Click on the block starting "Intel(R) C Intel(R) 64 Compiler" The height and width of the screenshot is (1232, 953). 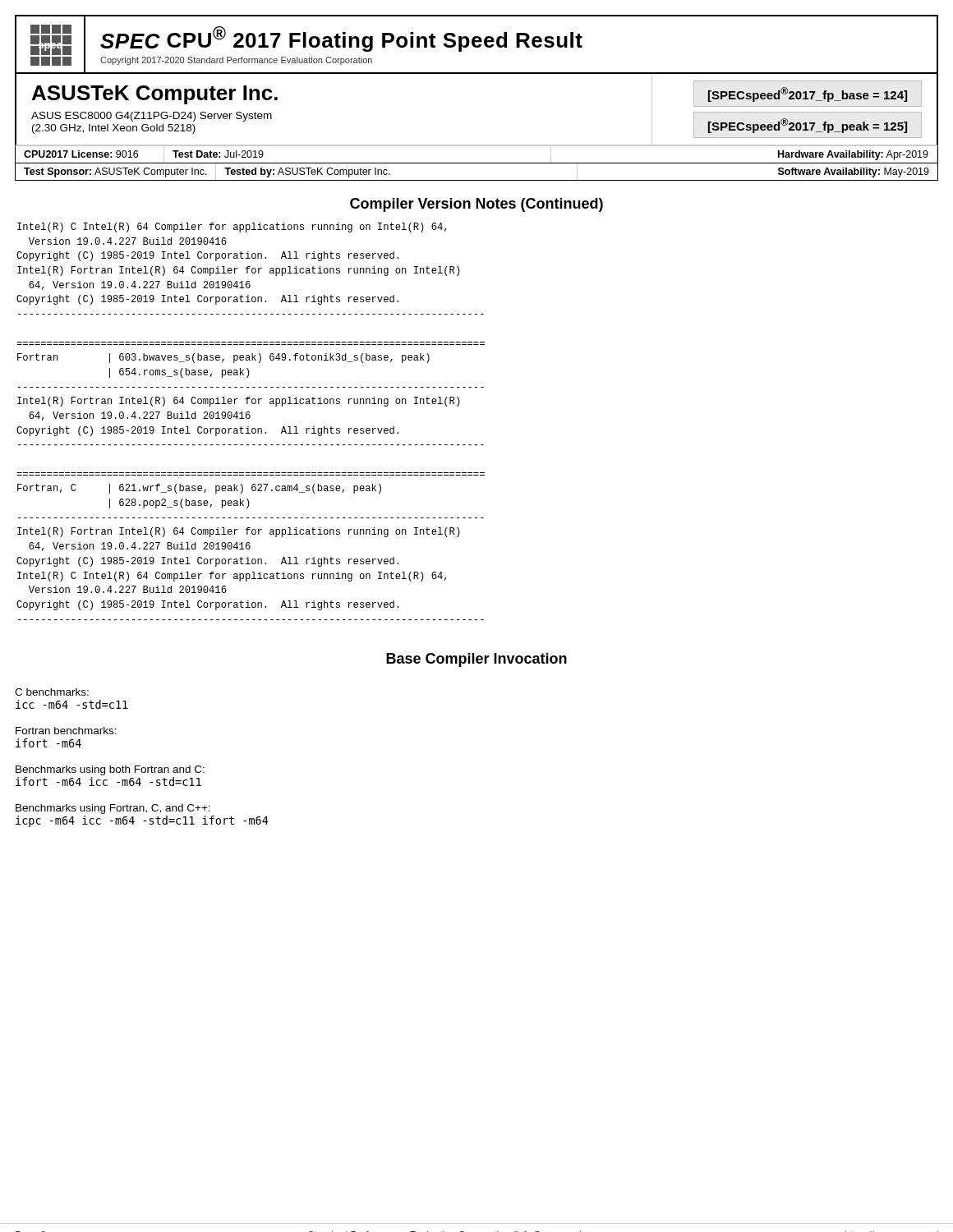(x=251, y=424)
